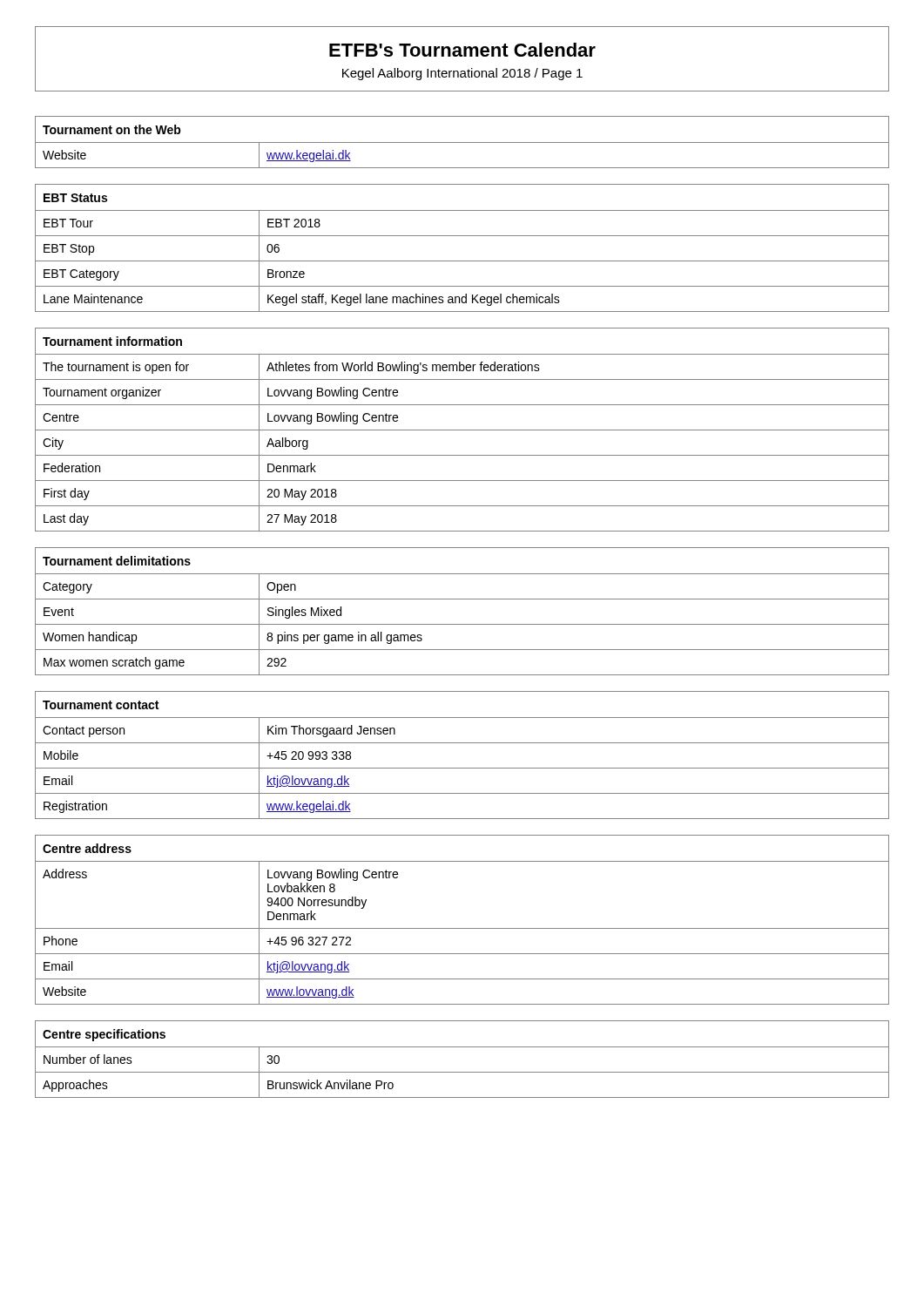Viewport: 924px width, 1307px height.
Task: Find the table that mentions "+45 20 993 338"
Action: (x=462, y=755)
